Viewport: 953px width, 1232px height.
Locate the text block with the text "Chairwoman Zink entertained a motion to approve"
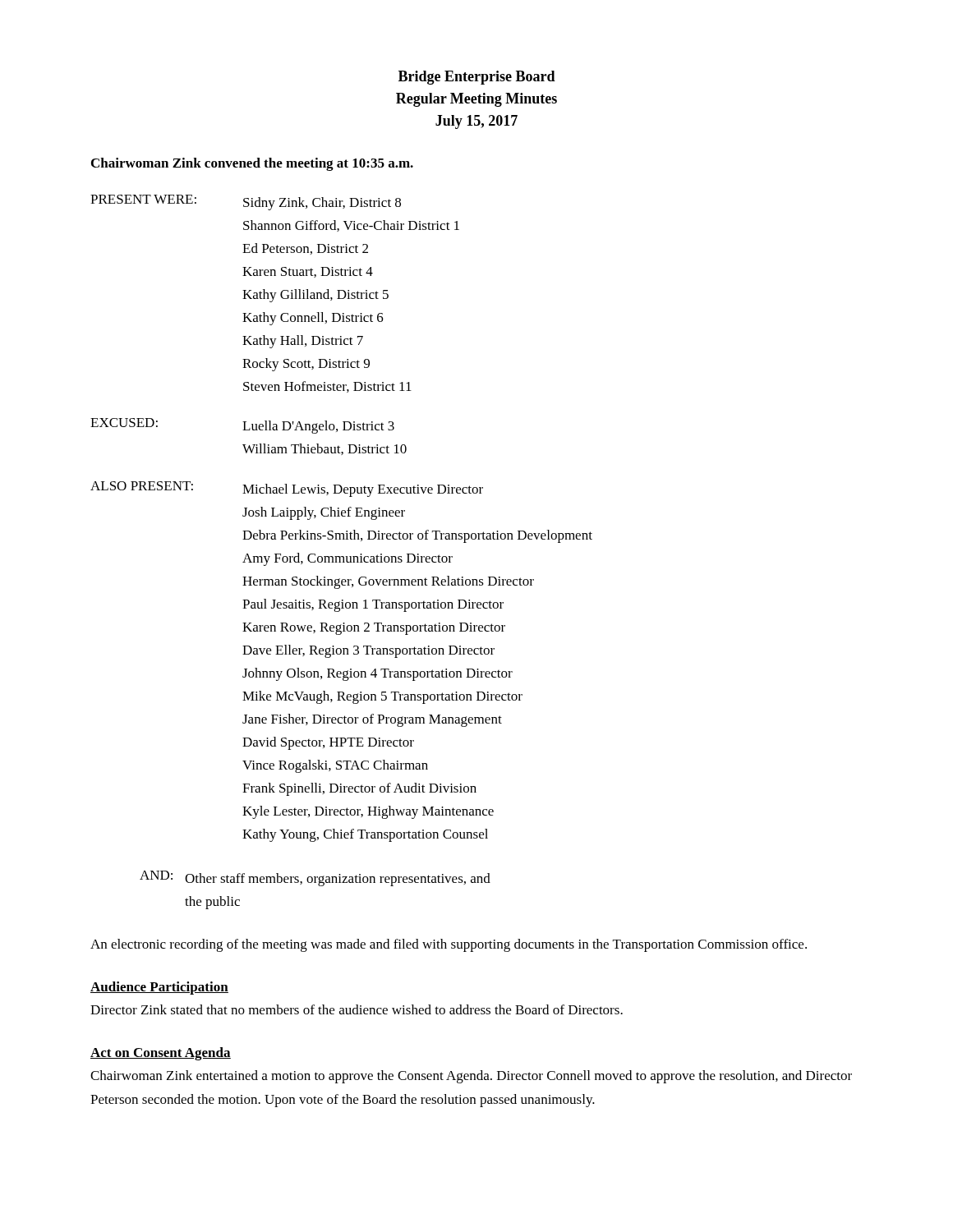[x=476, y=1088]
